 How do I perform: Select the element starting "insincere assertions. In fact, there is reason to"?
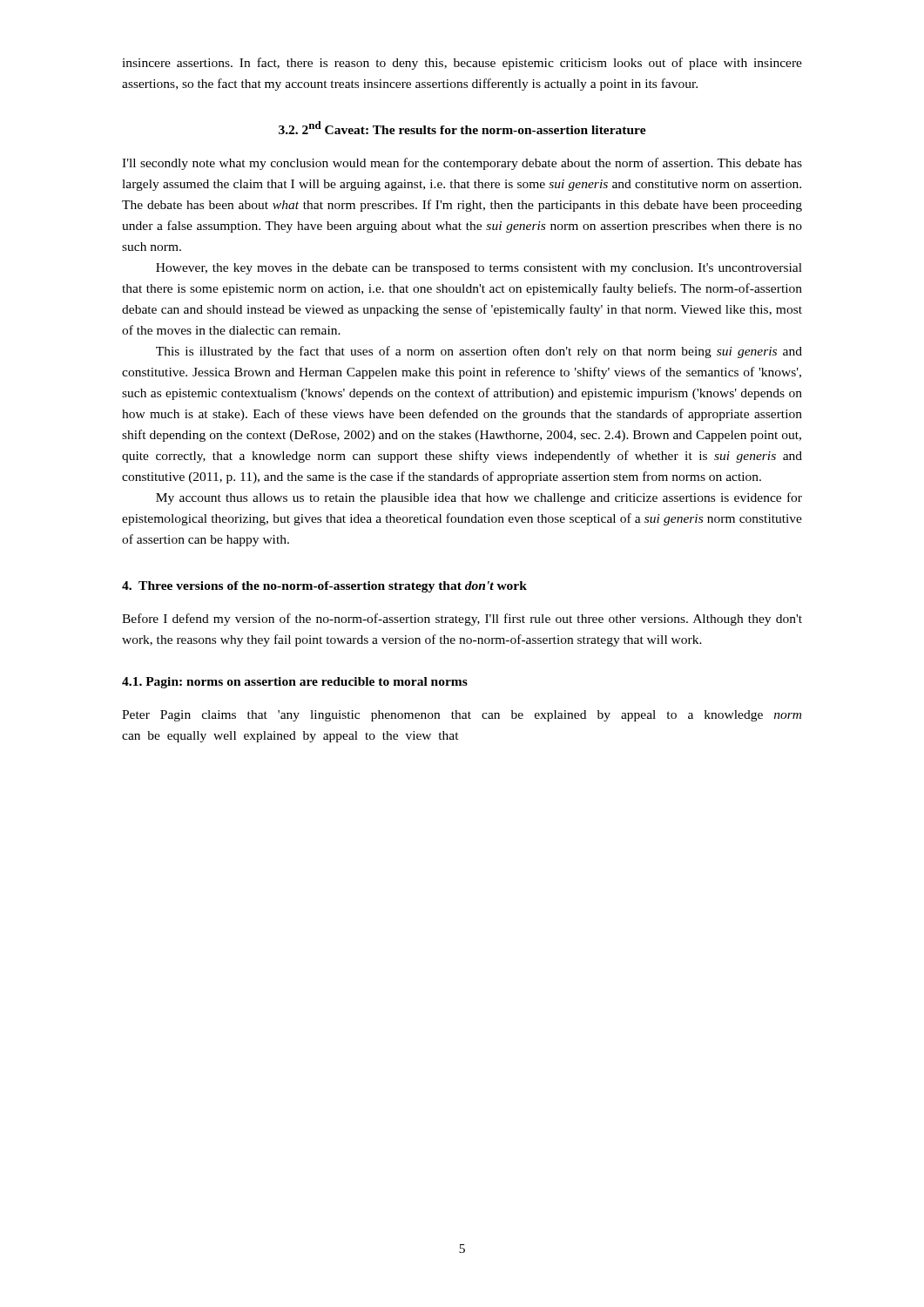point(462,73)
